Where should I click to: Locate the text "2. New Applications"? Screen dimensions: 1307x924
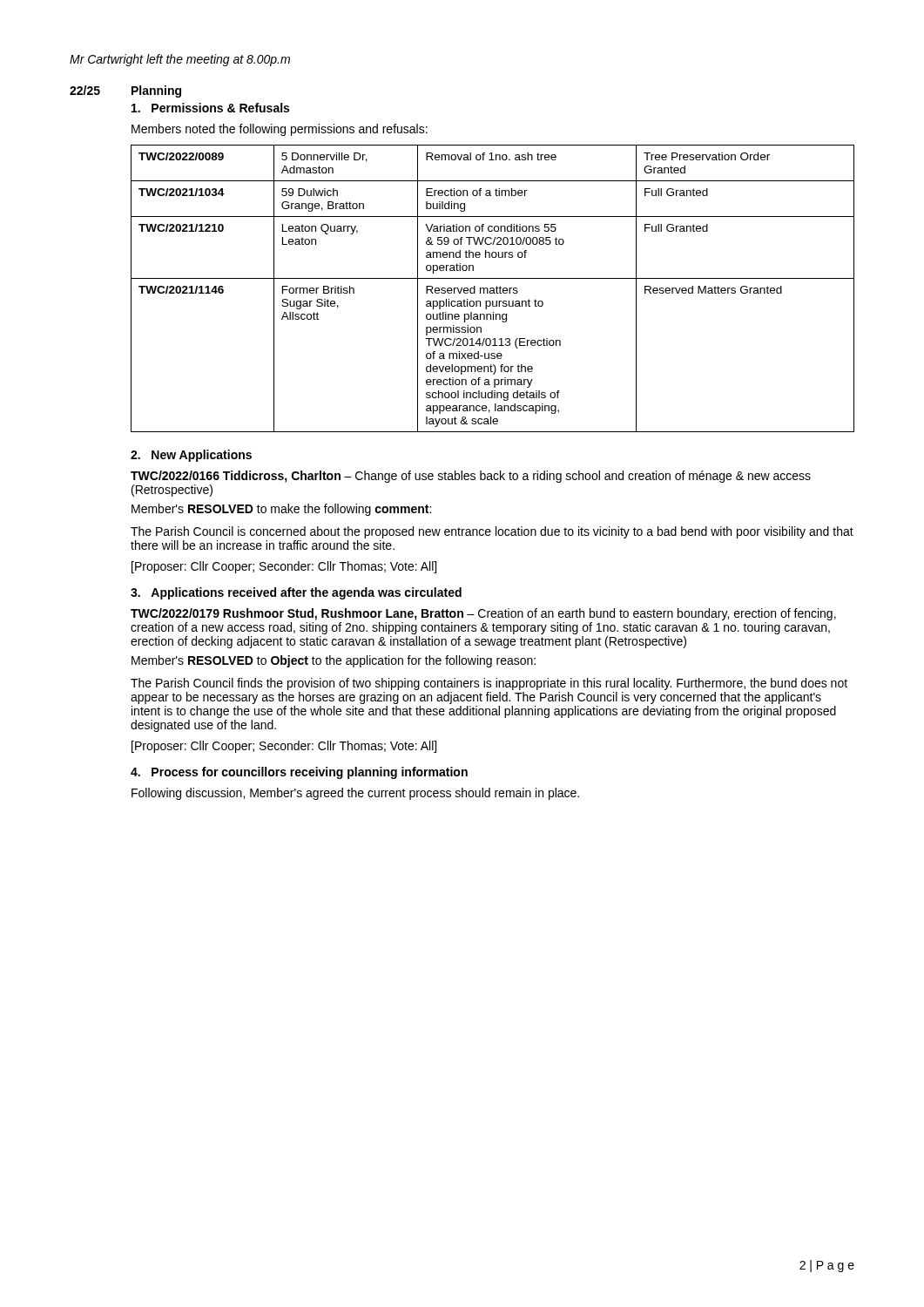191,455
